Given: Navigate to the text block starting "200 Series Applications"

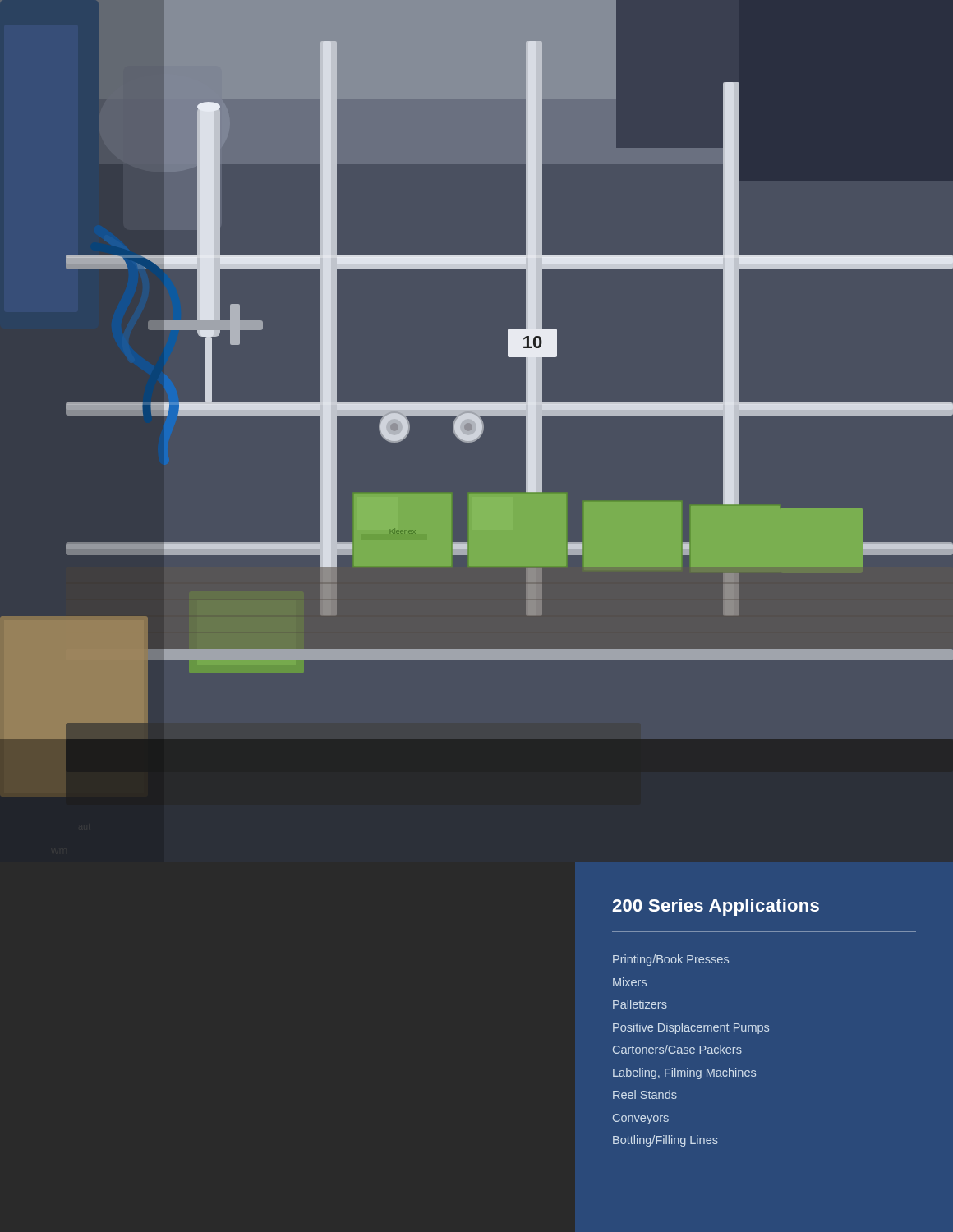Looking at the screenshot, I should [x=764, y=906].
